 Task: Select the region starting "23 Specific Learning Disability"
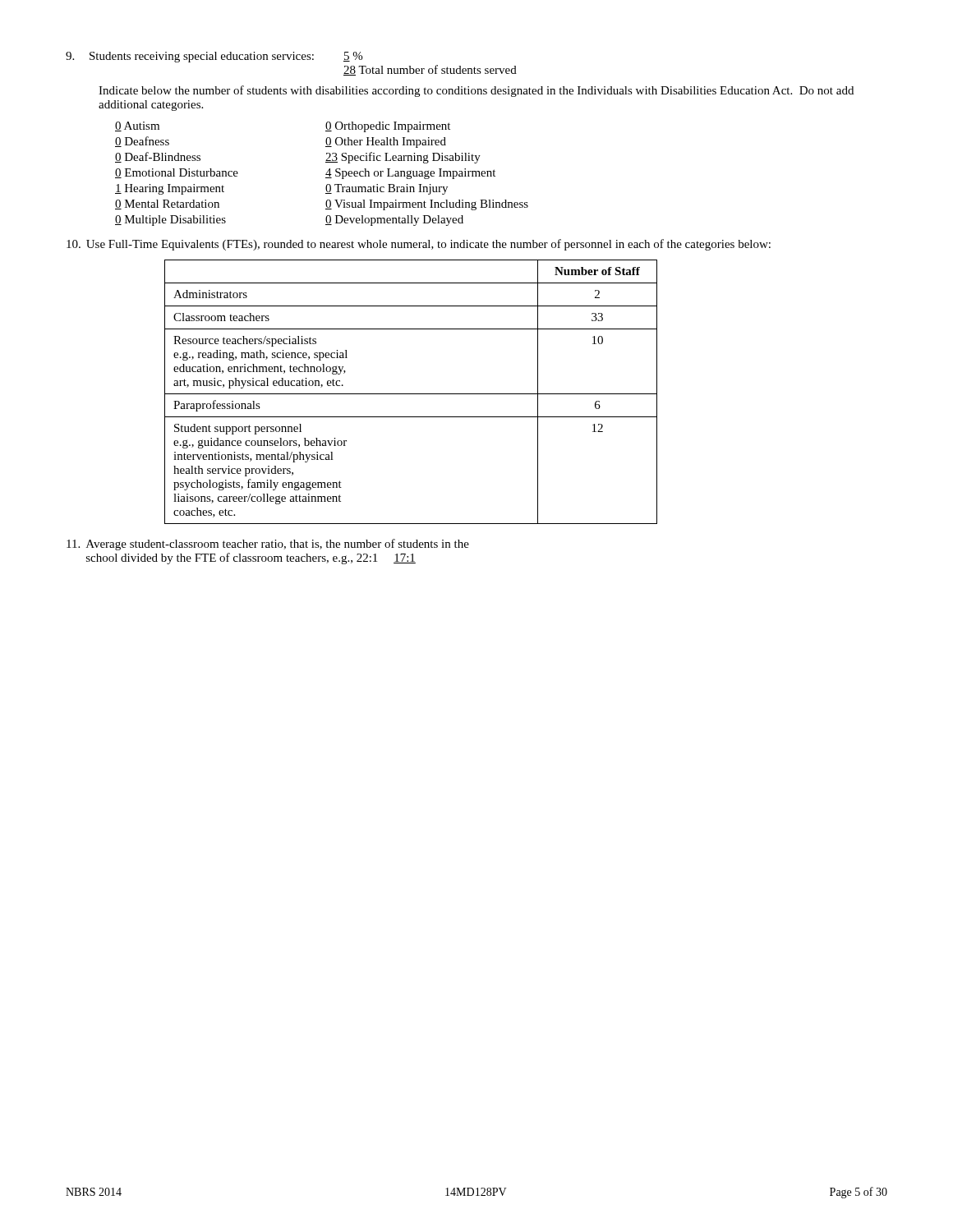tap(403, 157)
